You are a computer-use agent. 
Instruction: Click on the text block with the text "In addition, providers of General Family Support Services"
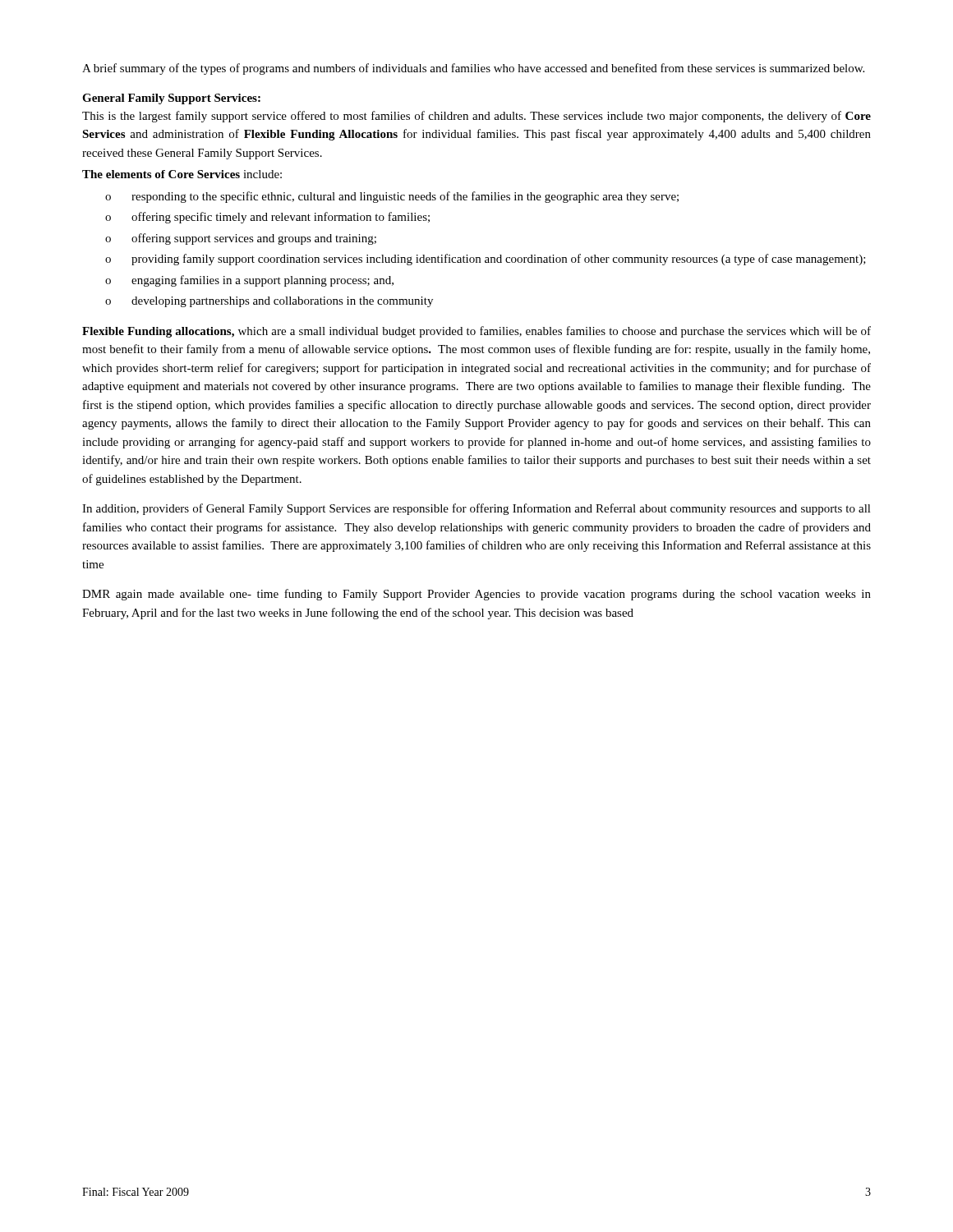click(x=476, y=536)
